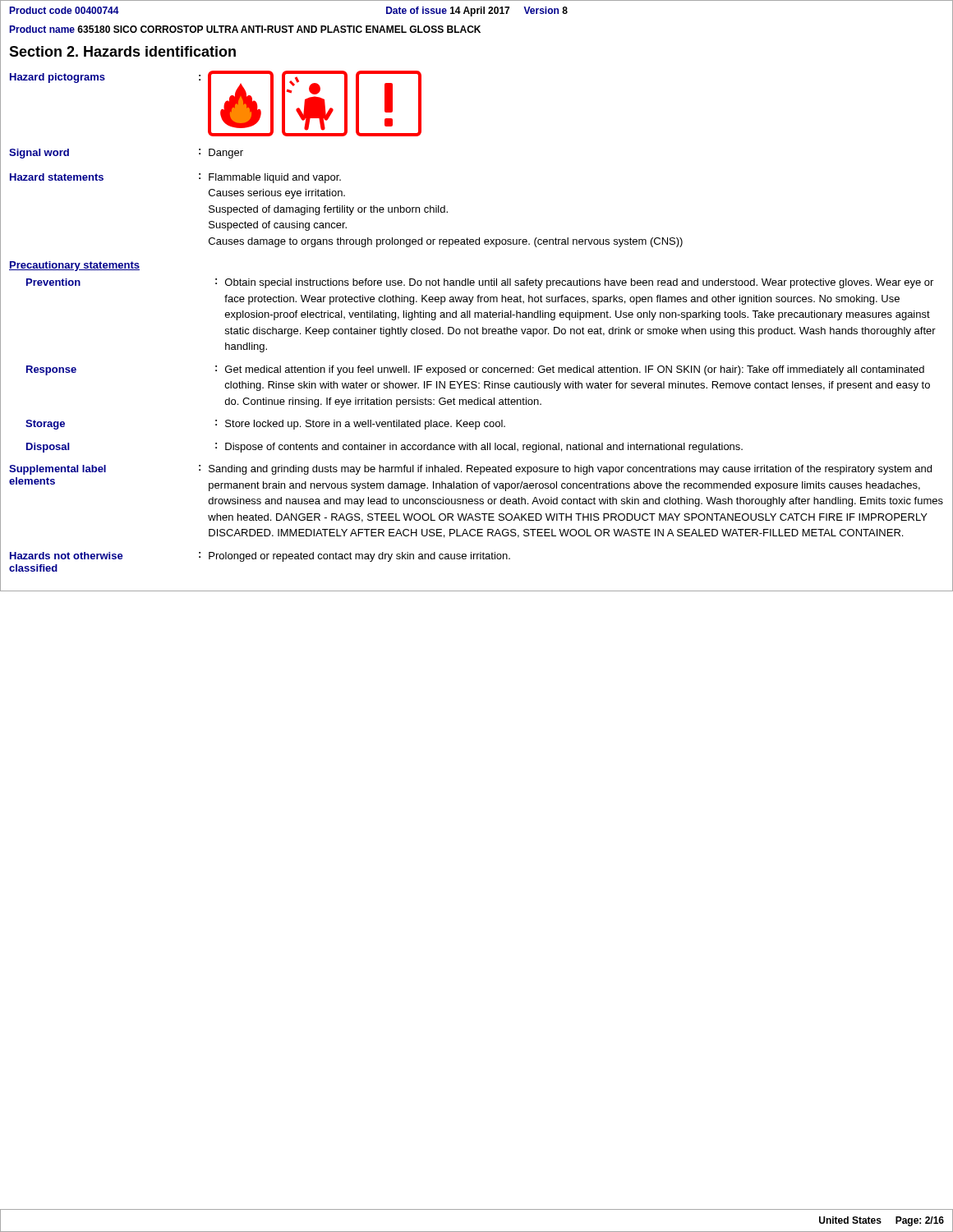This screenshot has width=953, height=1232.
Task: Select the text block starting "Hazard pictograms :"
Action: tap(215, 103)
